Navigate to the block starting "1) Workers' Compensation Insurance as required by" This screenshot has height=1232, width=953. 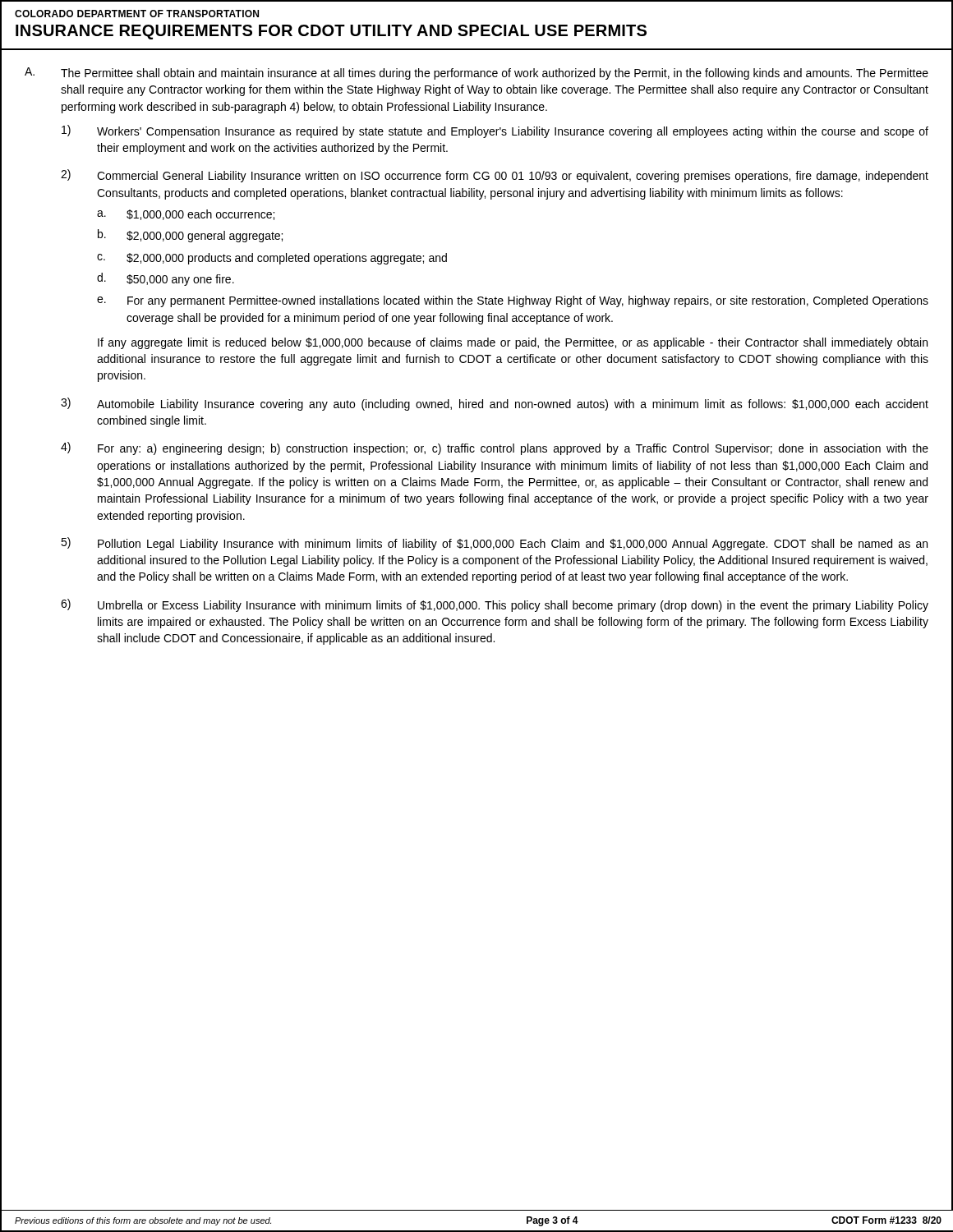[495, 140]
